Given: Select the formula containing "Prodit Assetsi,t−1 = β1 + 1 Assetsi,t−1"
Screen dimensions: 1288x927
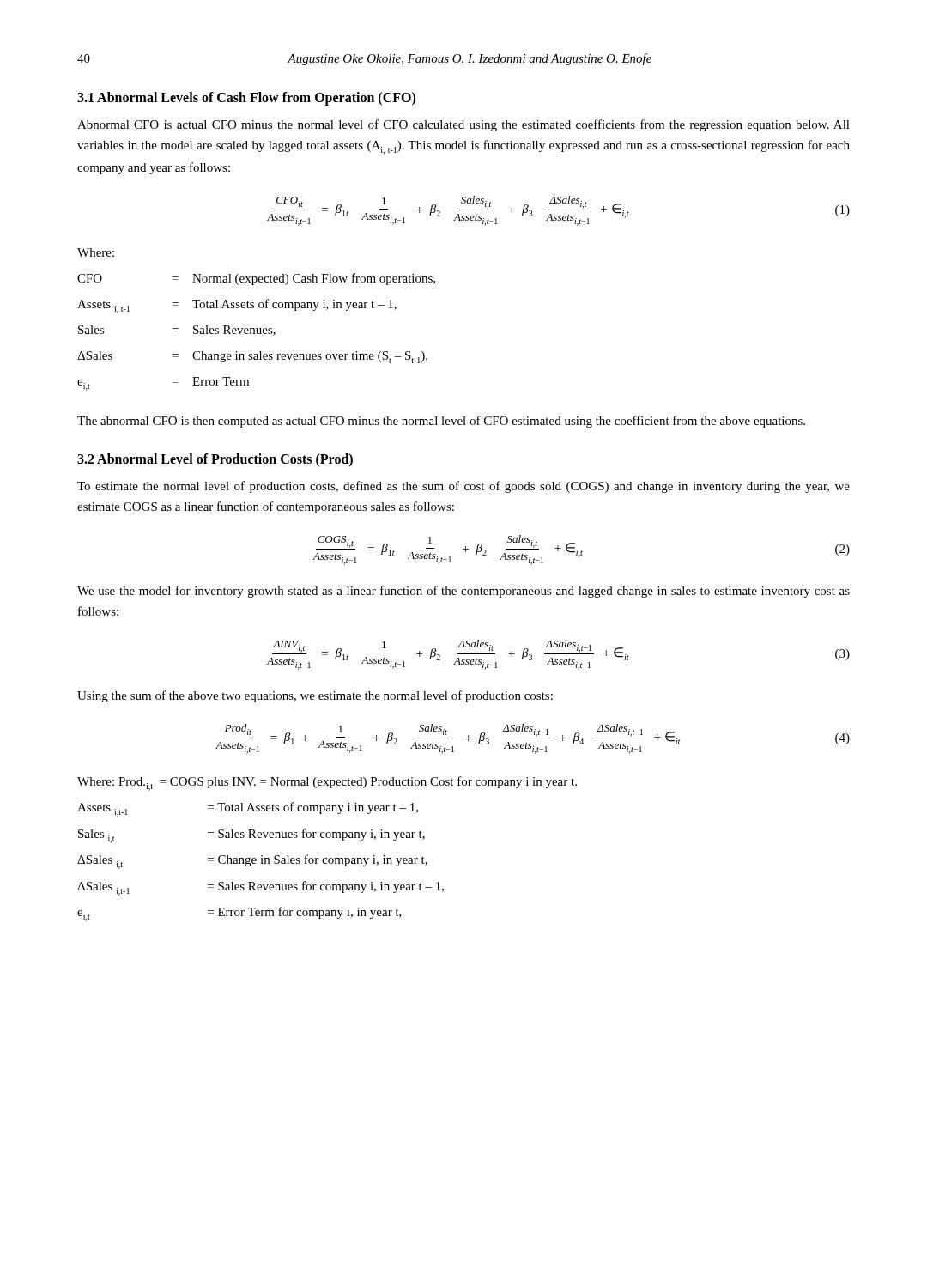Looking at the screenshot, I should pyautogui.click(x=464, y=738).
